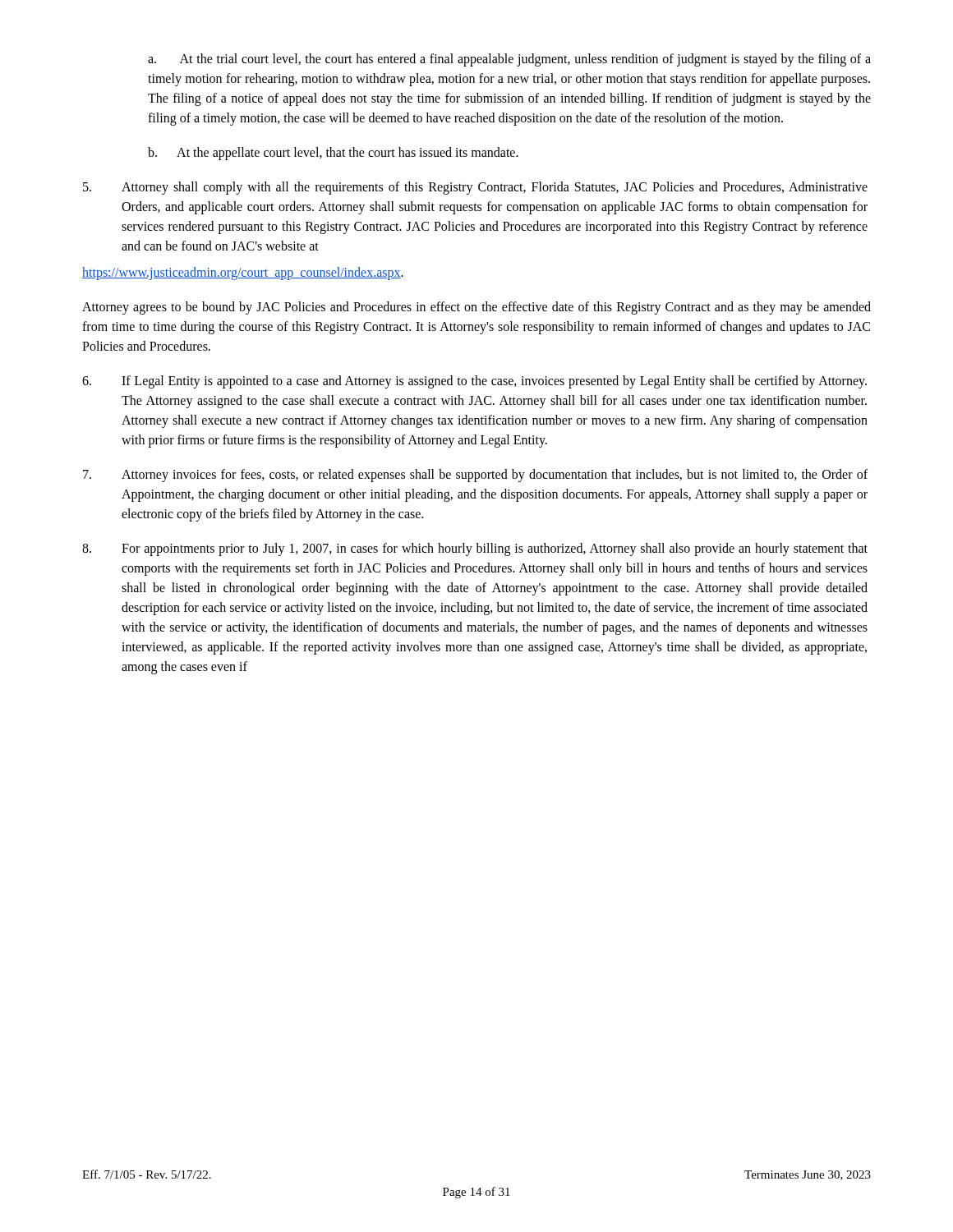Select the passage starting "Attorney invoices for fees, costs, or related"
The height and width of the screenshot is (1232, 953).
(x=475, y=494)
